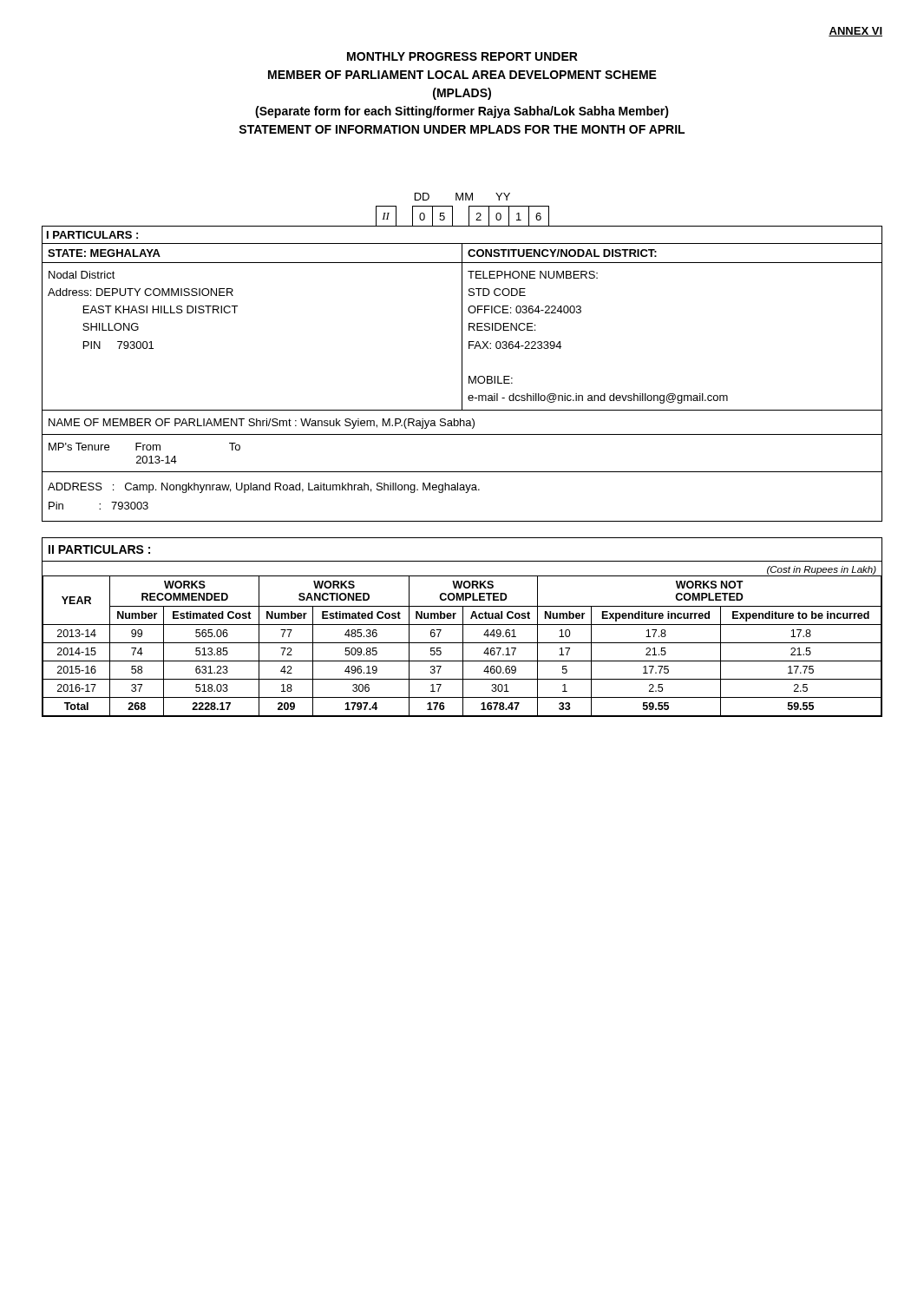Select the table that reads "Nodal District Address: DEPUTY COMMISSIONER"

click(x=462, y=336)
